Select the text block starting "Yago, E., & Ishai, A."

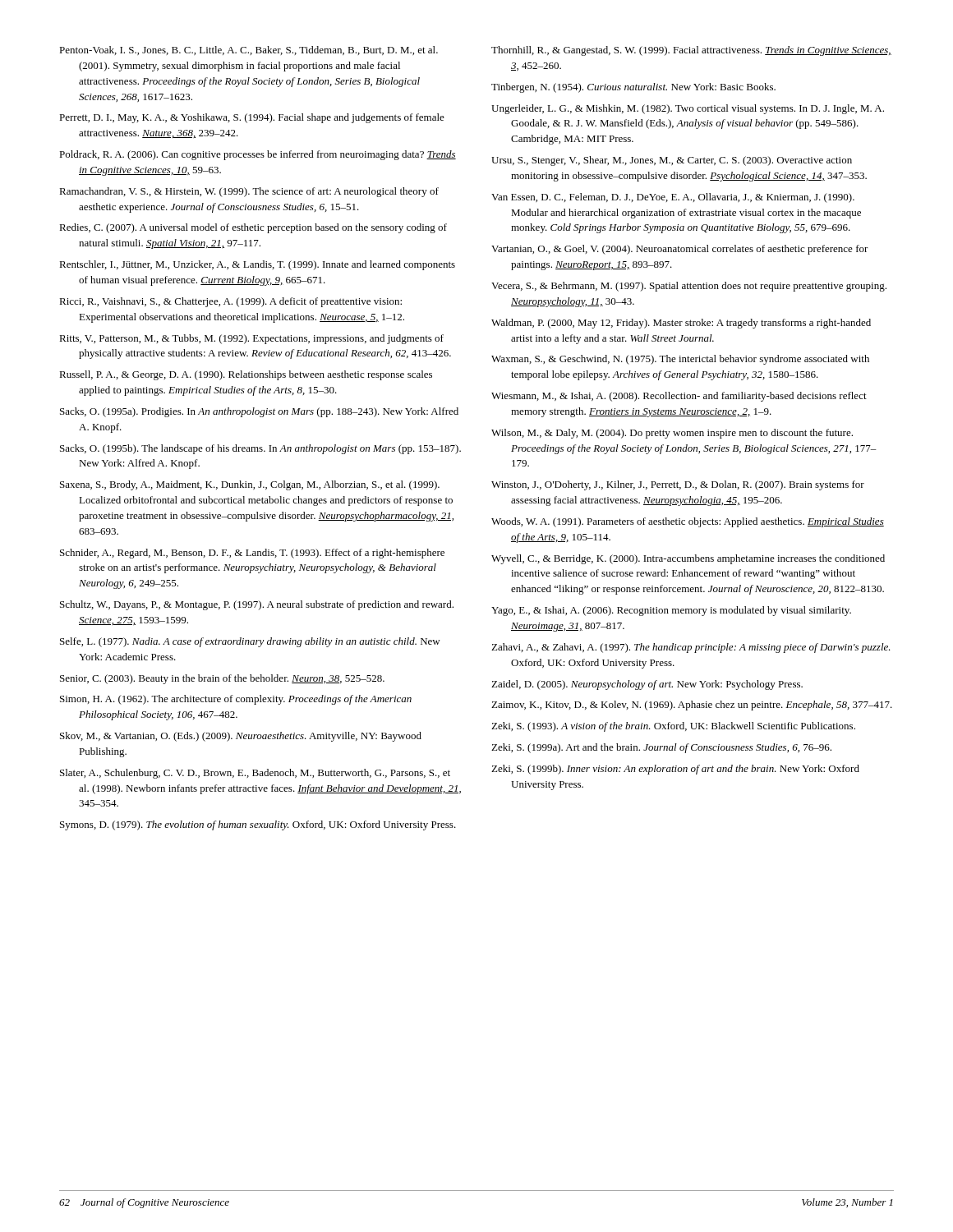click(x=671, y=618)
